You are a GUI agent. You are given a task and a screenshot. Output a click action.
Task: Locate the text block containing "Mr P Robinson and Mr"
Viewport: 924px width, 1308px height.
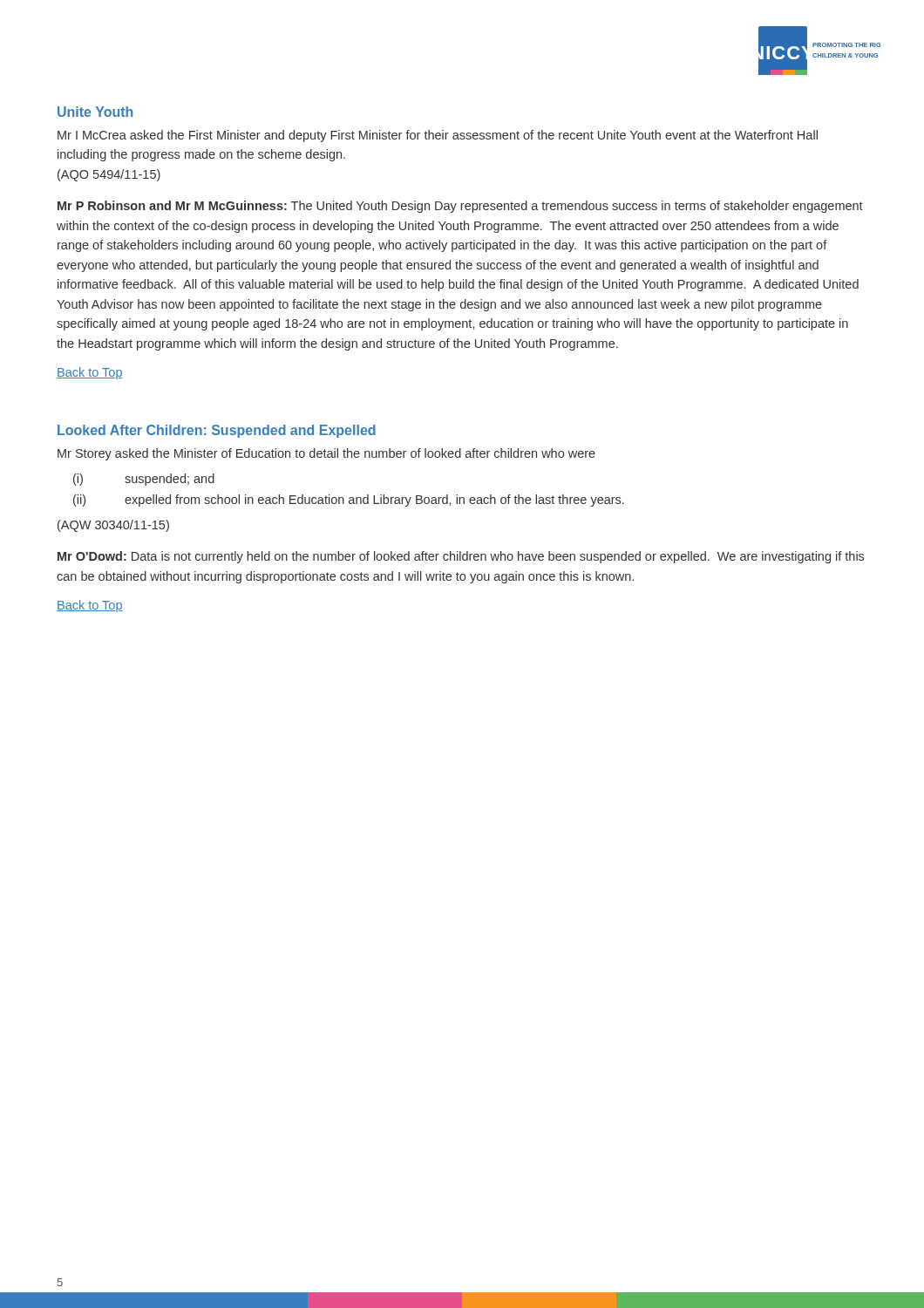(460, 275)
